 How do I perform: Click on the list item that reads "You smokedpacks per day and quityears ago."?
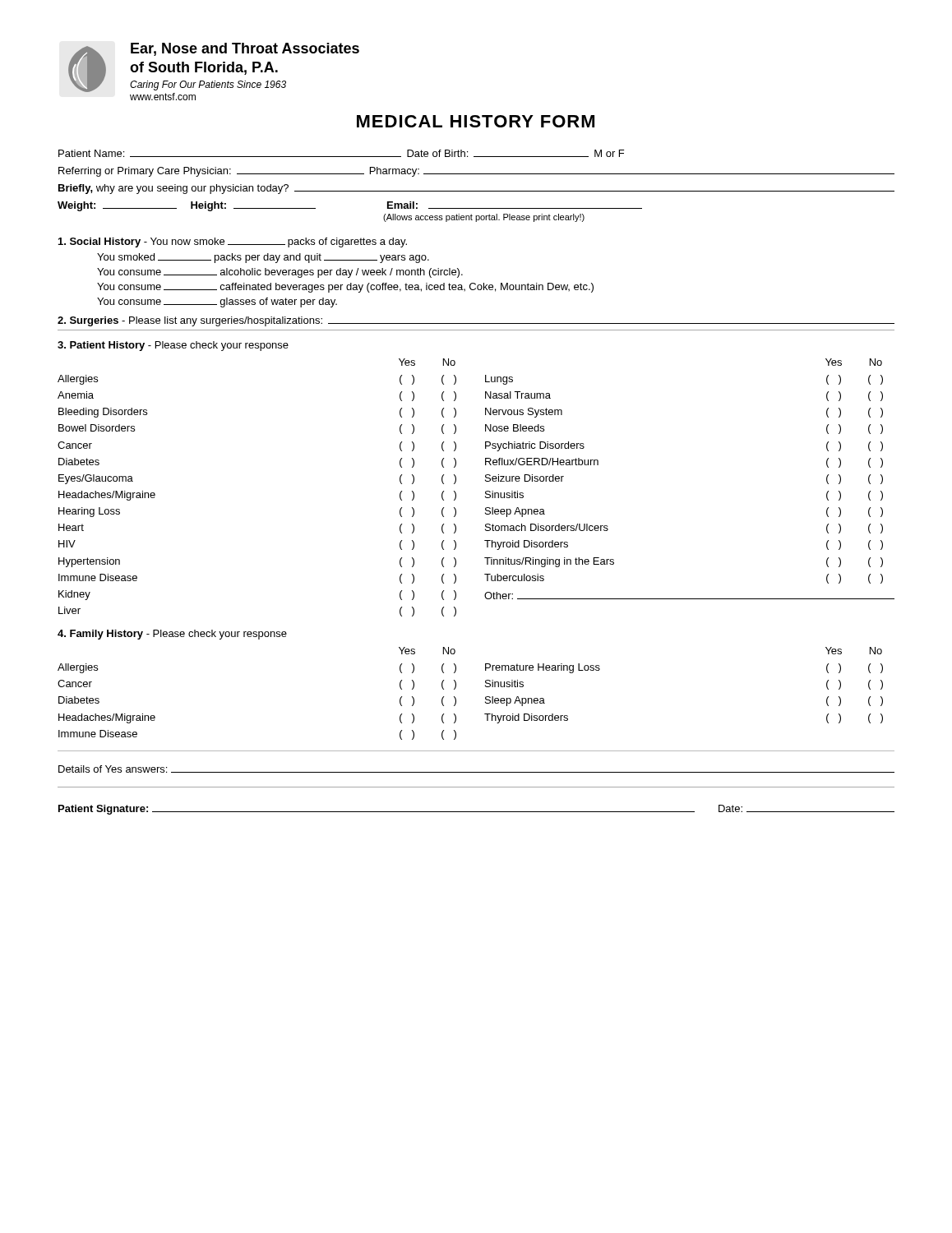263,257
